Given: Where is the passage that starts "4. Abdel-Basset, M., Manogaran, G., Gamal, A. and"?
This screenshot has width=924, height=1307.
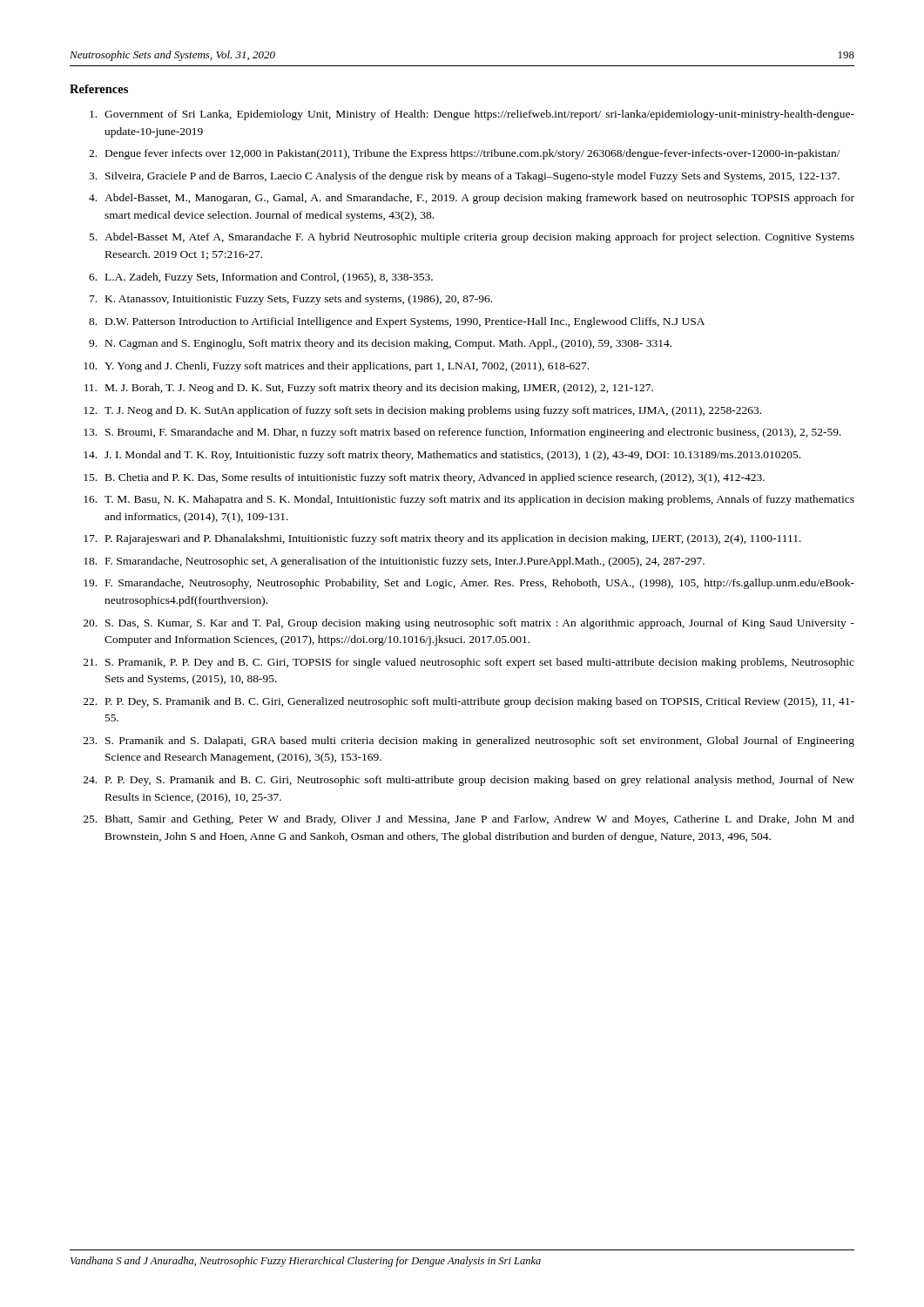Looking at the screenshot, I should point(462,206).
